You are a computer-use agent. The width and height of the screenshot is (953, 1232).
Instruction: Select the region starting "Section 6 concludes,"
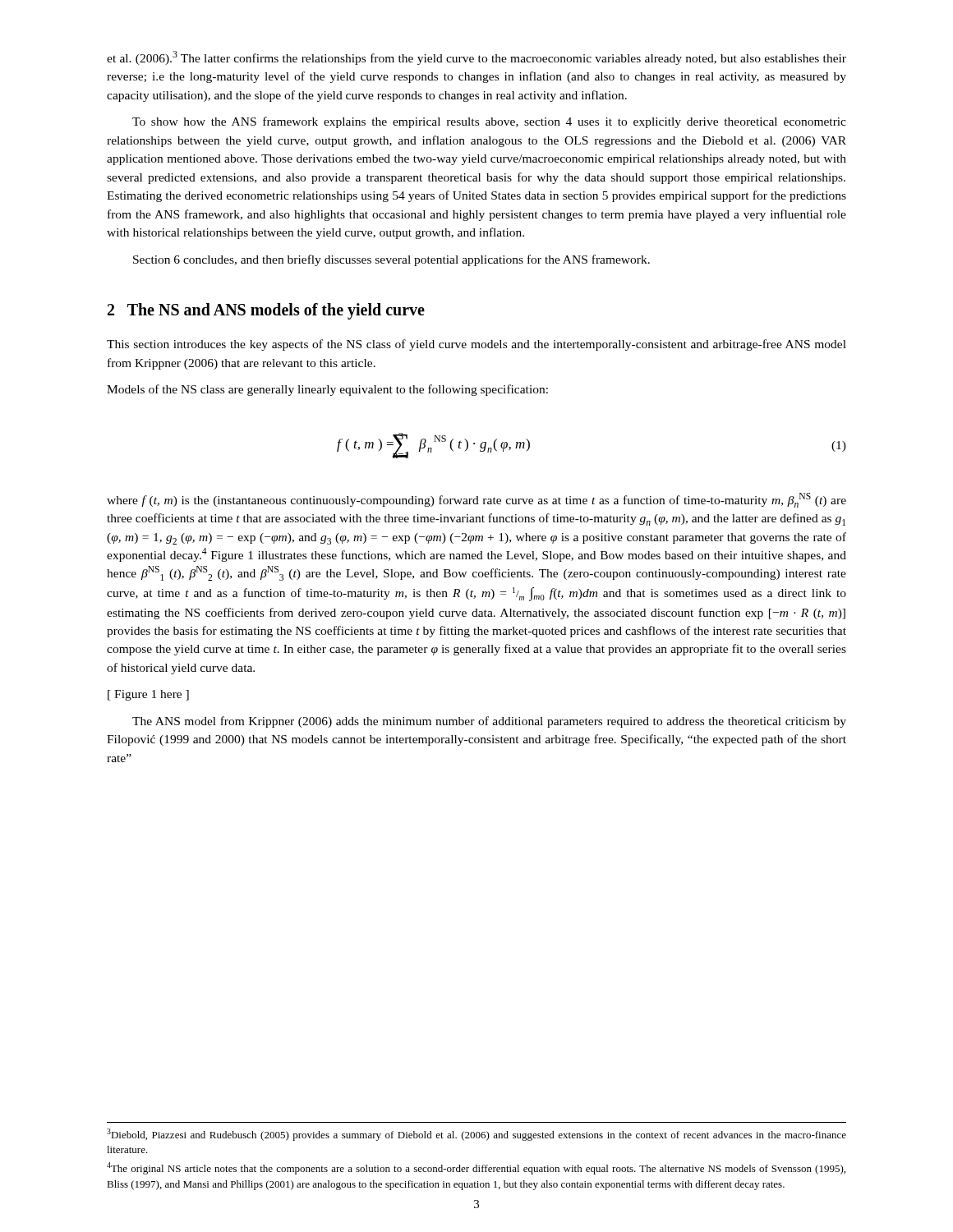(476, 259)
